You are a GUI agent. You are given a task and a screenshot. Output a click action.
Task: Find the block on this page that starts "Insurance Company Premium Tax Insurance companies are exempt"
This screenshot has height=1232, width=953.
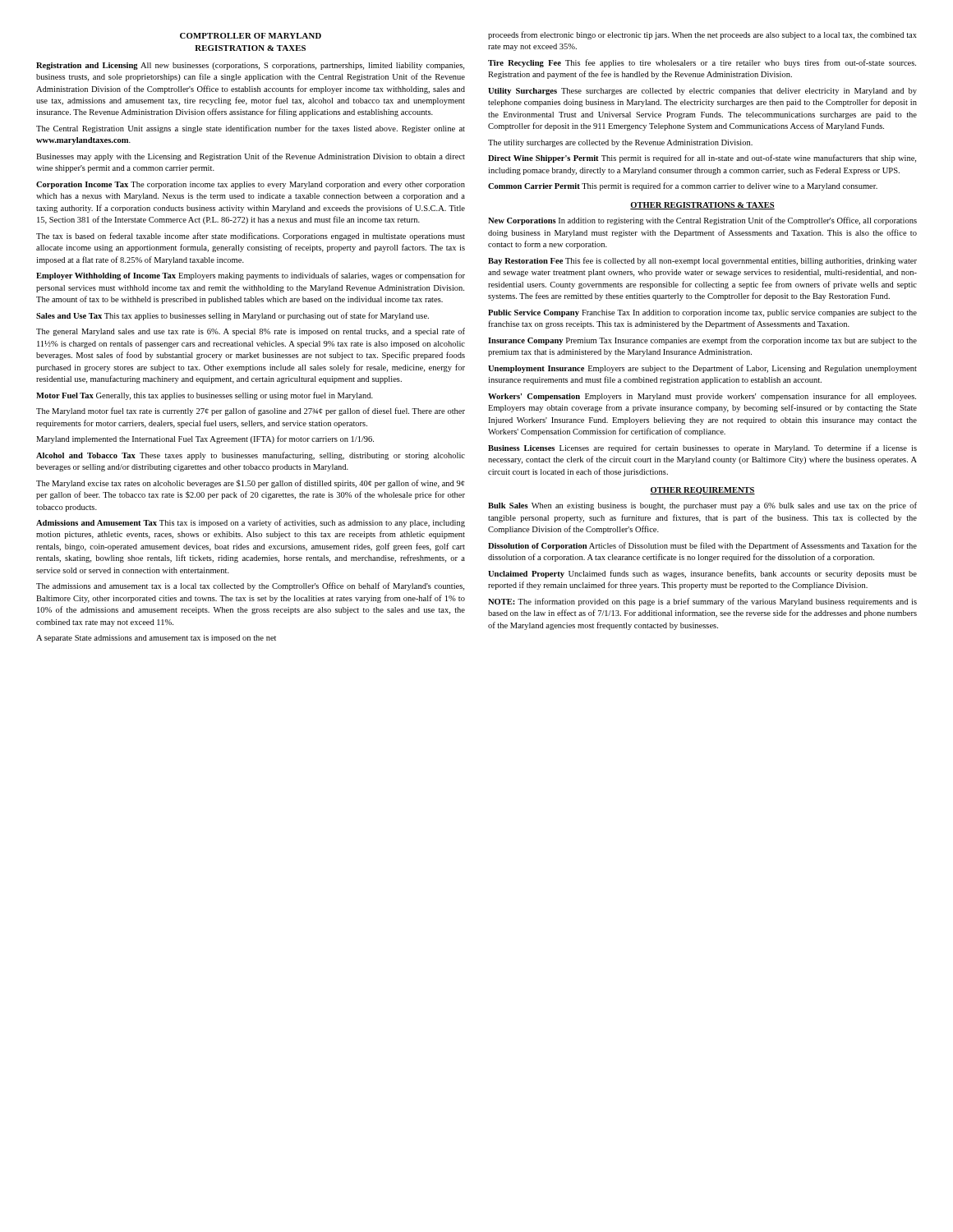pyautogui.click(x=702, y=347)
